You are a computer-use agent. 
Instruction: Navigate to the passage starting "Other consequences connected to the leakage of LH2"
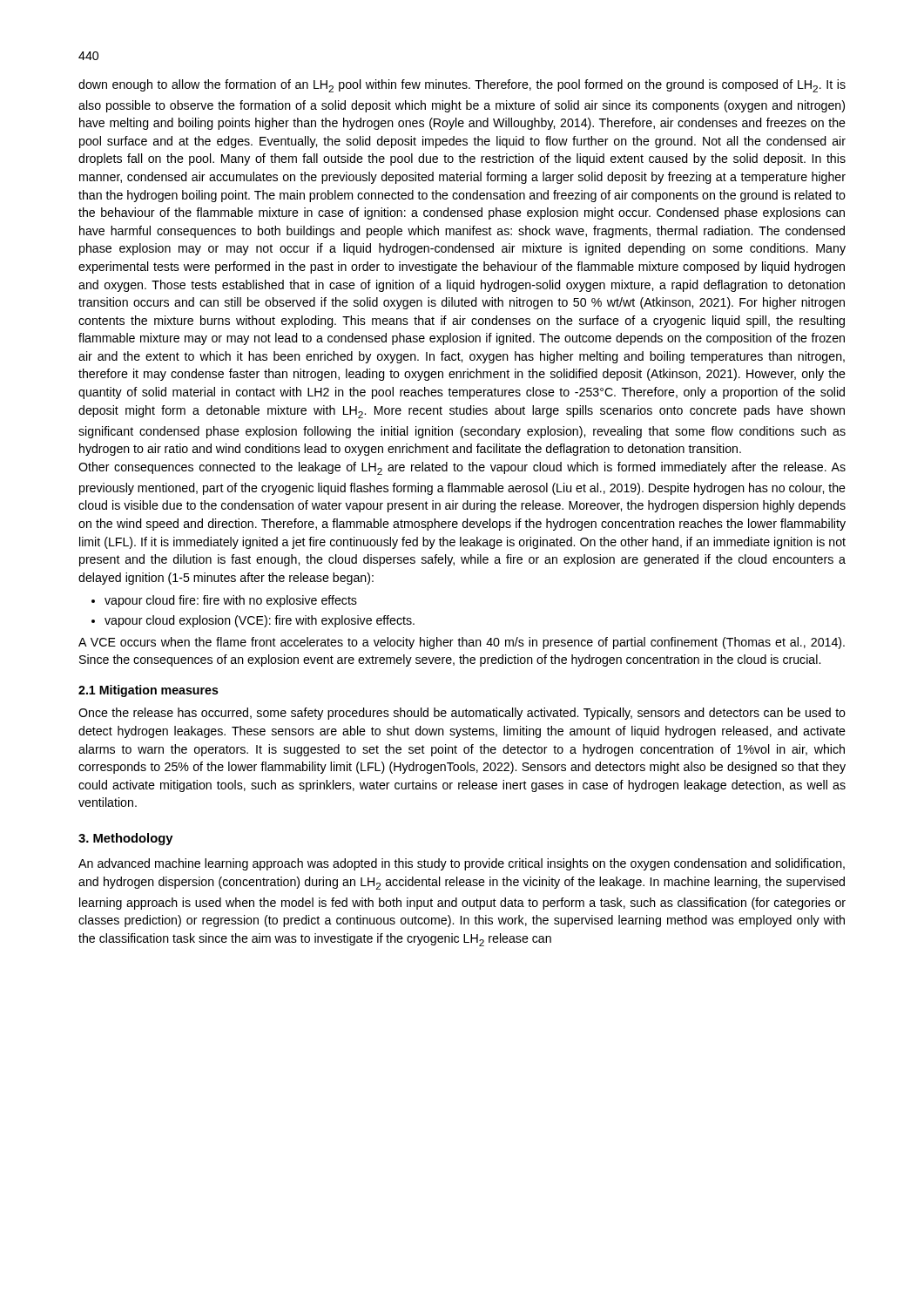462,522
